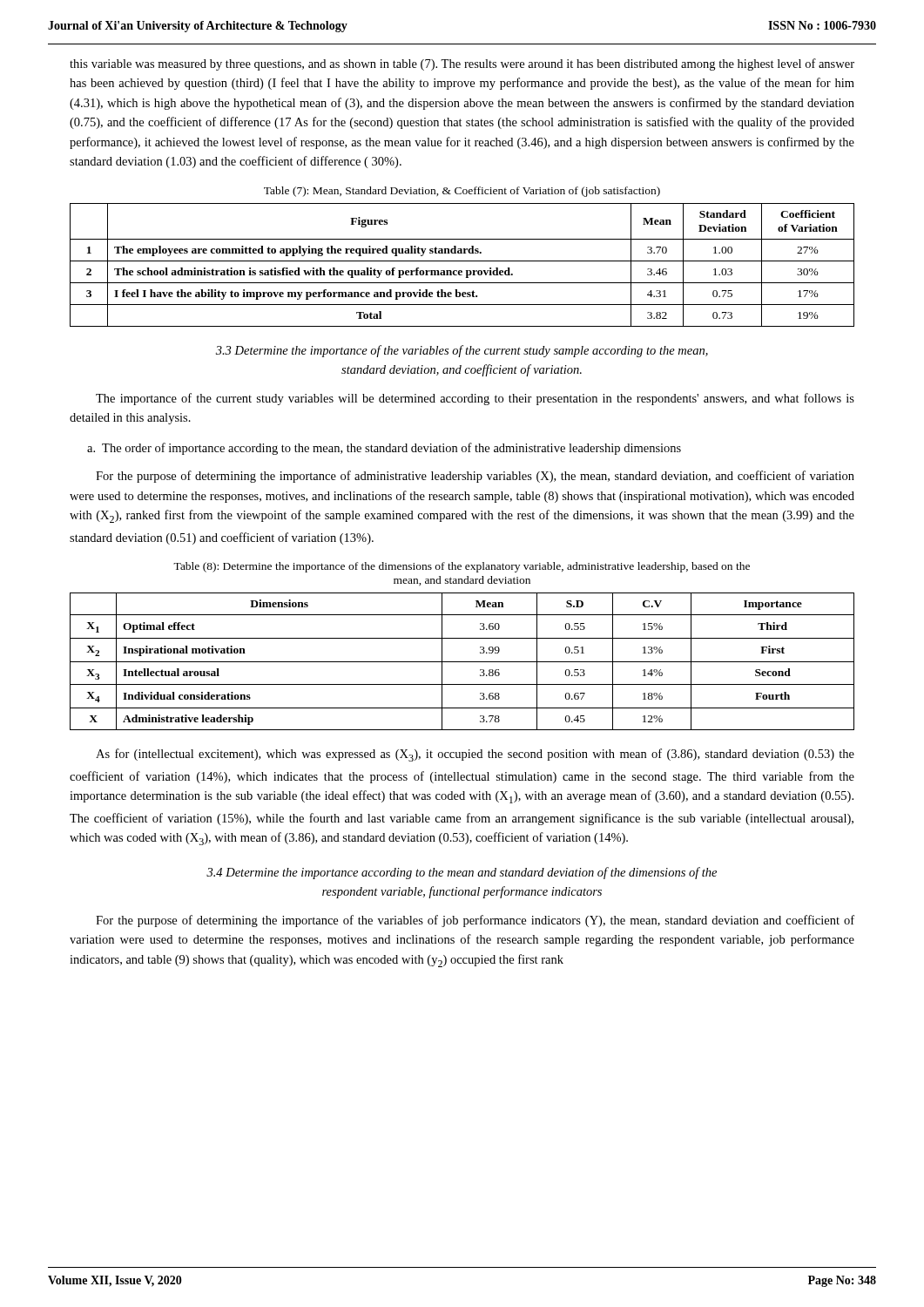Find the block on this page that starts "The importance of"
The width and height of the screenshot is (924, 1307).
click(462, 408)
